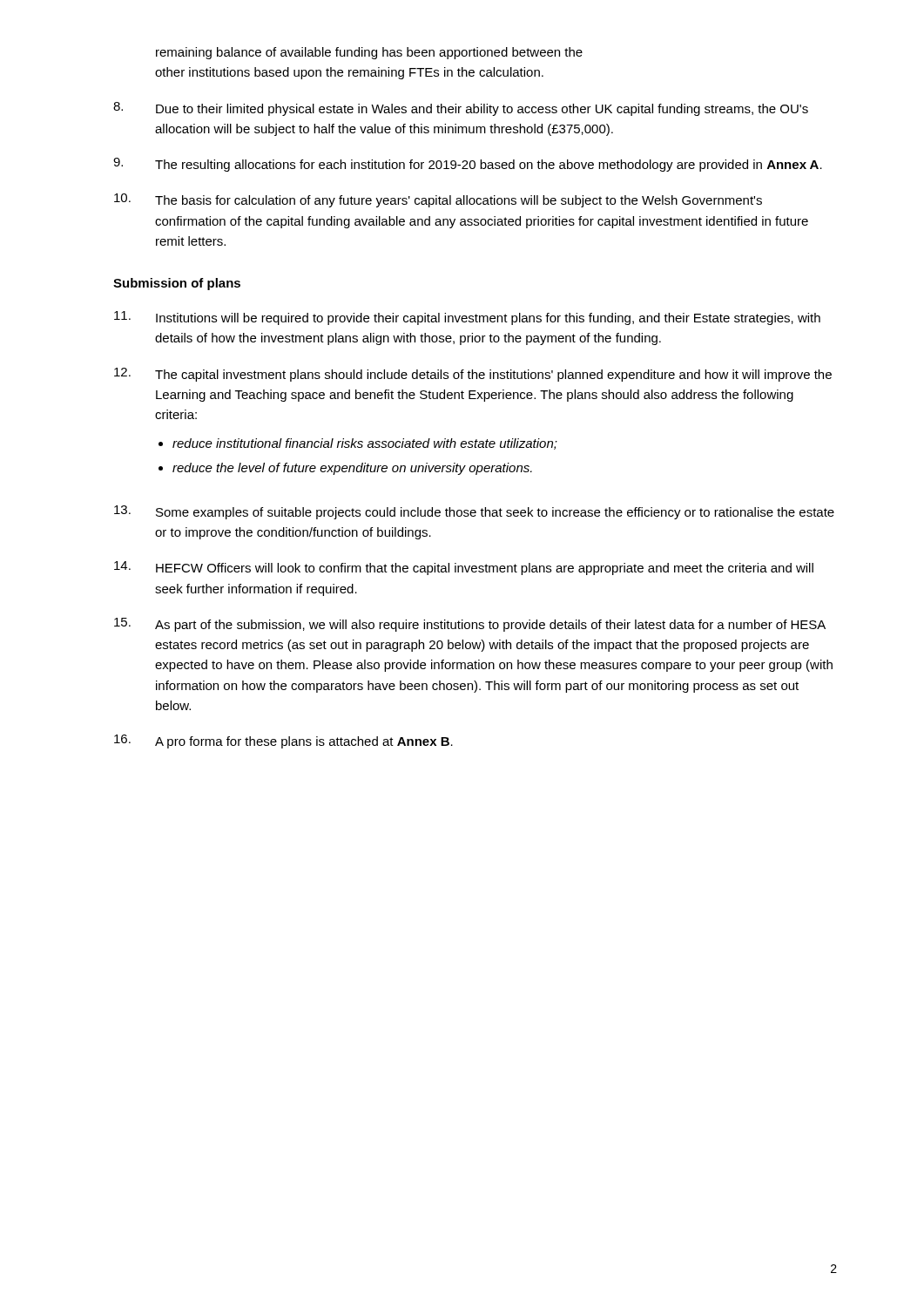Where is the passage that starts "remaining balance of available funding has been"?
This screenshot has height=1307, width=924.
369,62
